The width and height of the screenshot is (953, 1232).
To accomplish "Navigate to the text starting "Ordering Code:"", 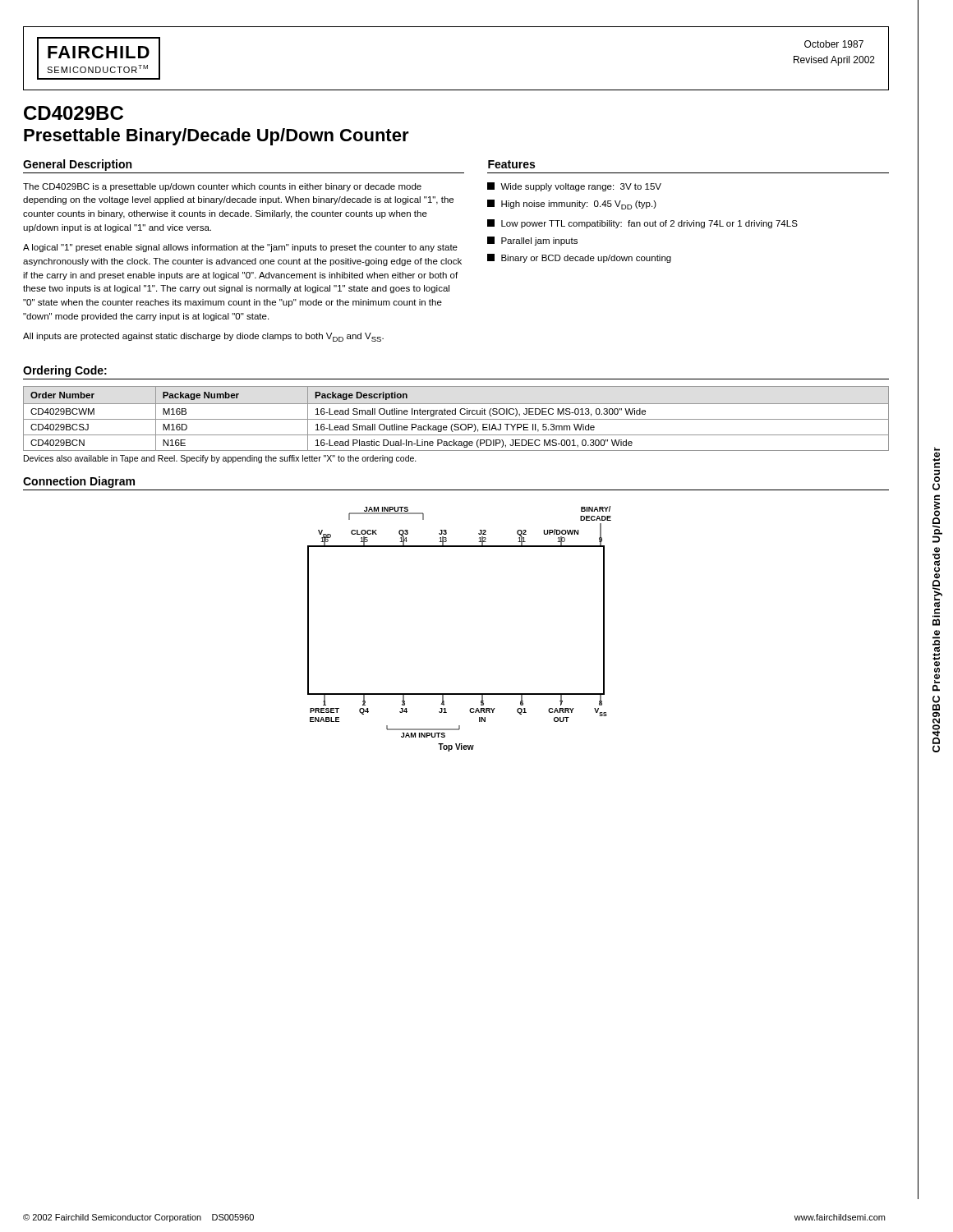I will coord(65,370).
